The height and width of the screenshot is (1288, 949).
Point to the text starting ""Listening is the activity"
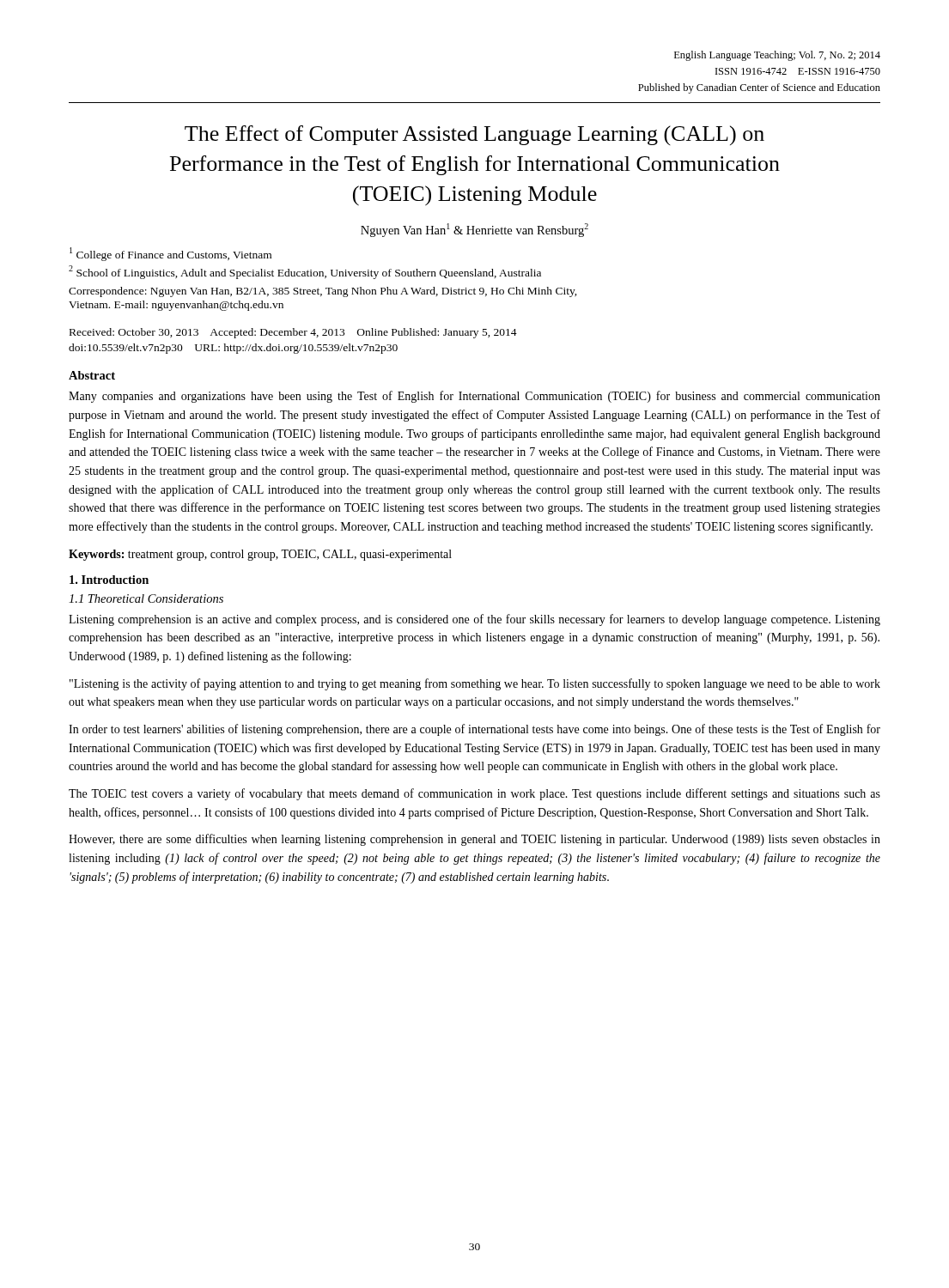tap(474, 693)
